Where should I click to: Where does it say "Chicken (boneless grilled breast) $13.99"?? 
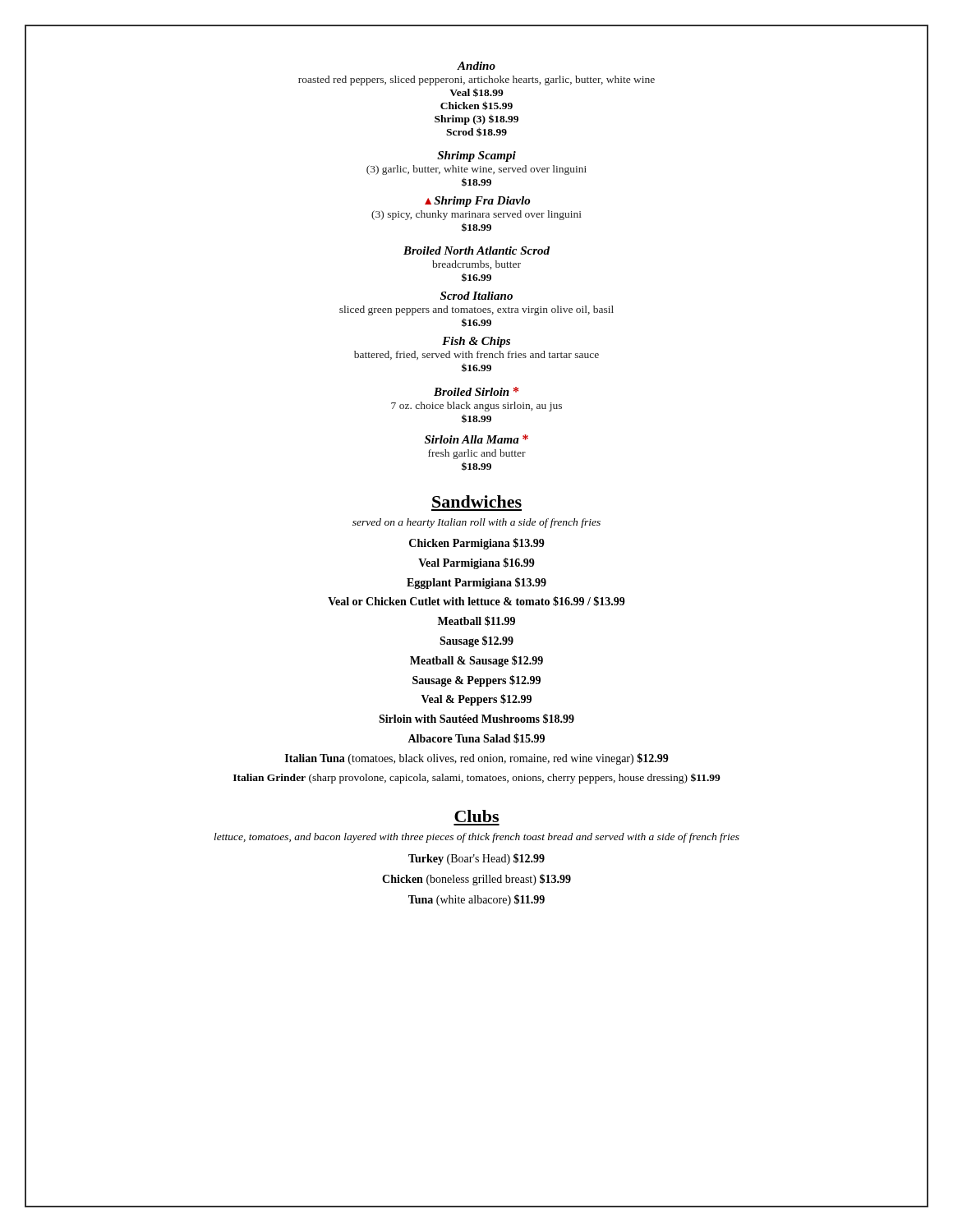(x=476, y=879)
